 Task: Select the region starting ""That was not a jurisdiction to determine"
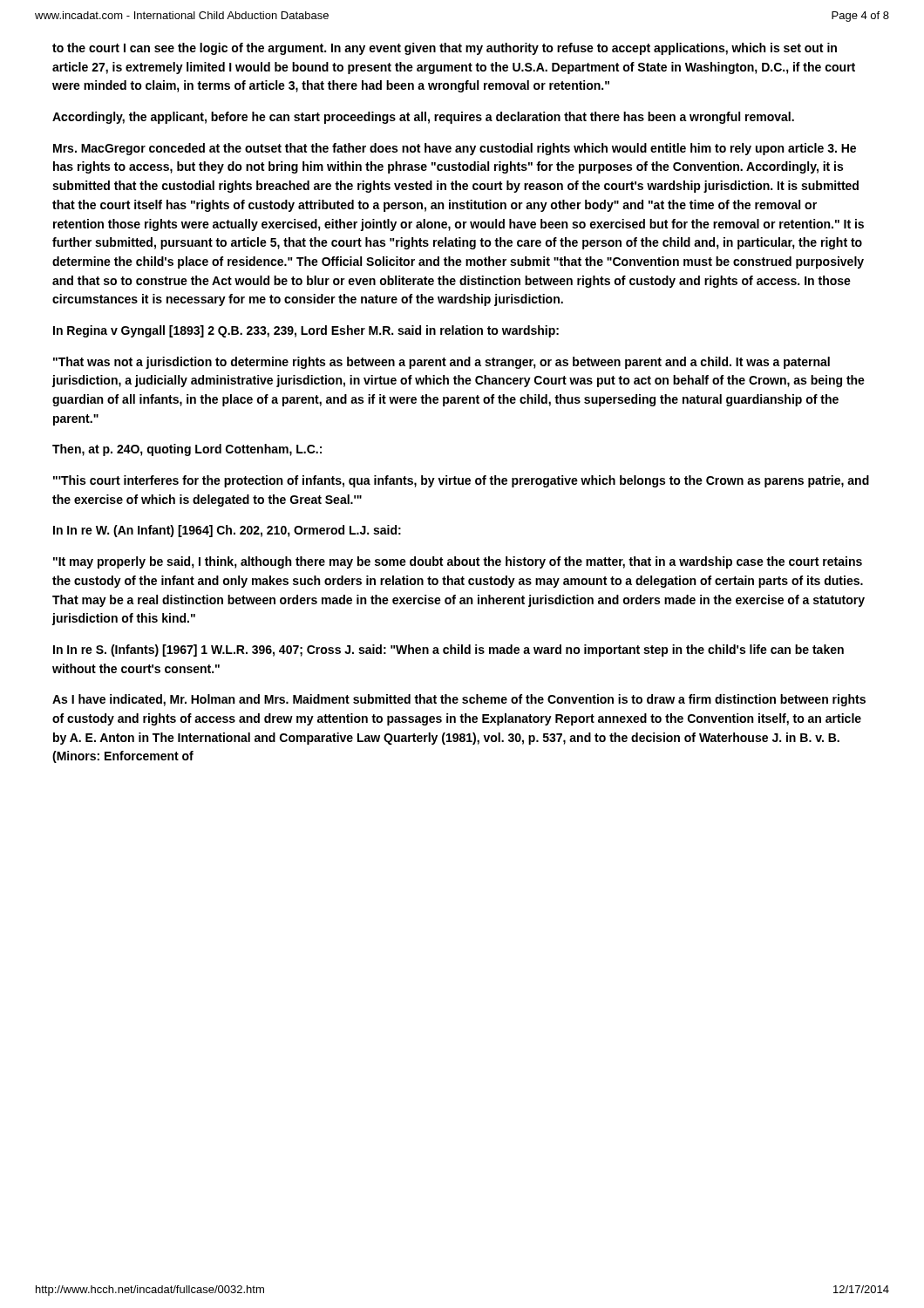458,390
